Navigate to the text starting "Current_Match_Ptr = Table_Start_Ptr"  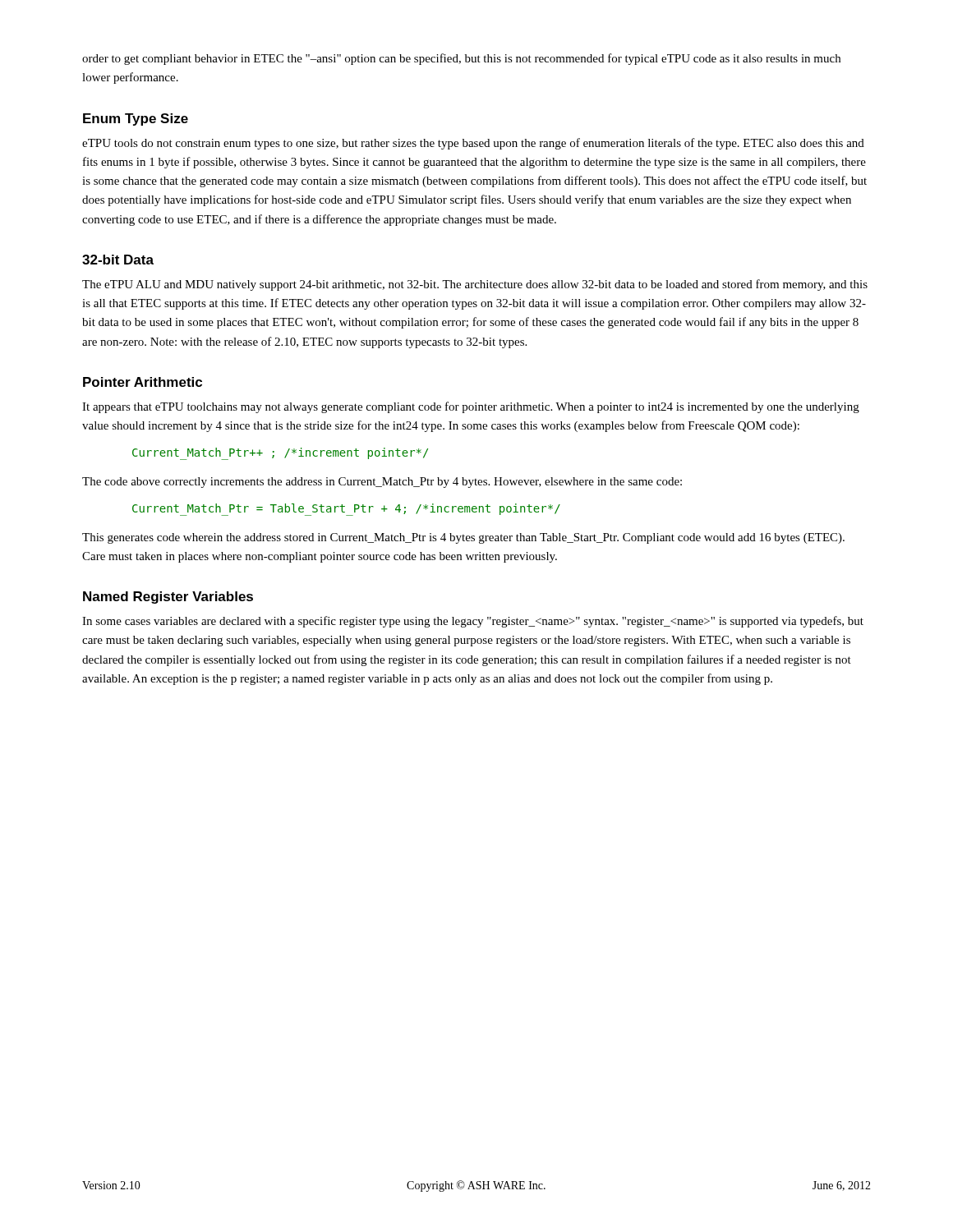click(346, 509)
